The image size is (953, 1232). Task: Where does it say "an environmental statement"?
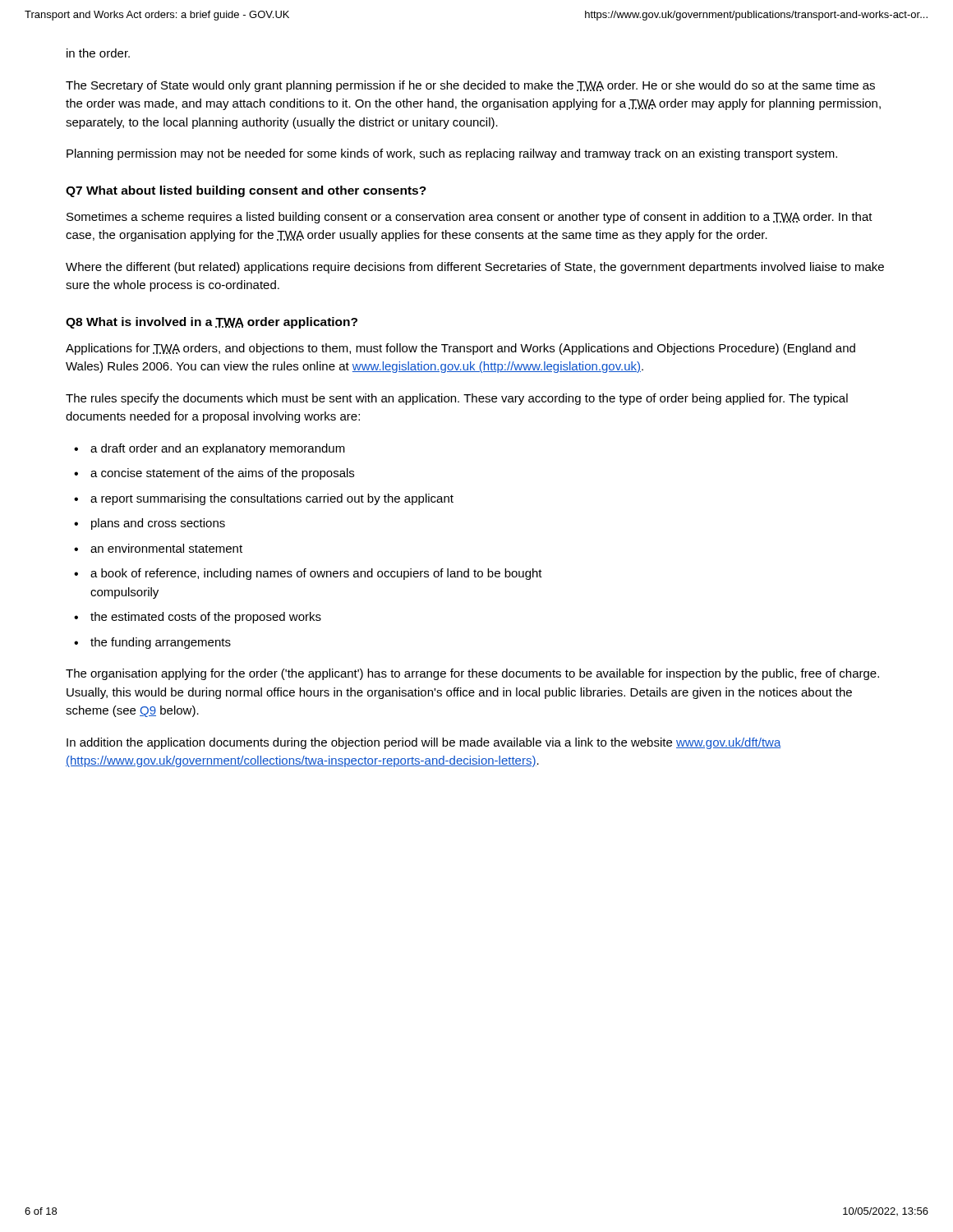pyautogui.click(x=166, y=548)
